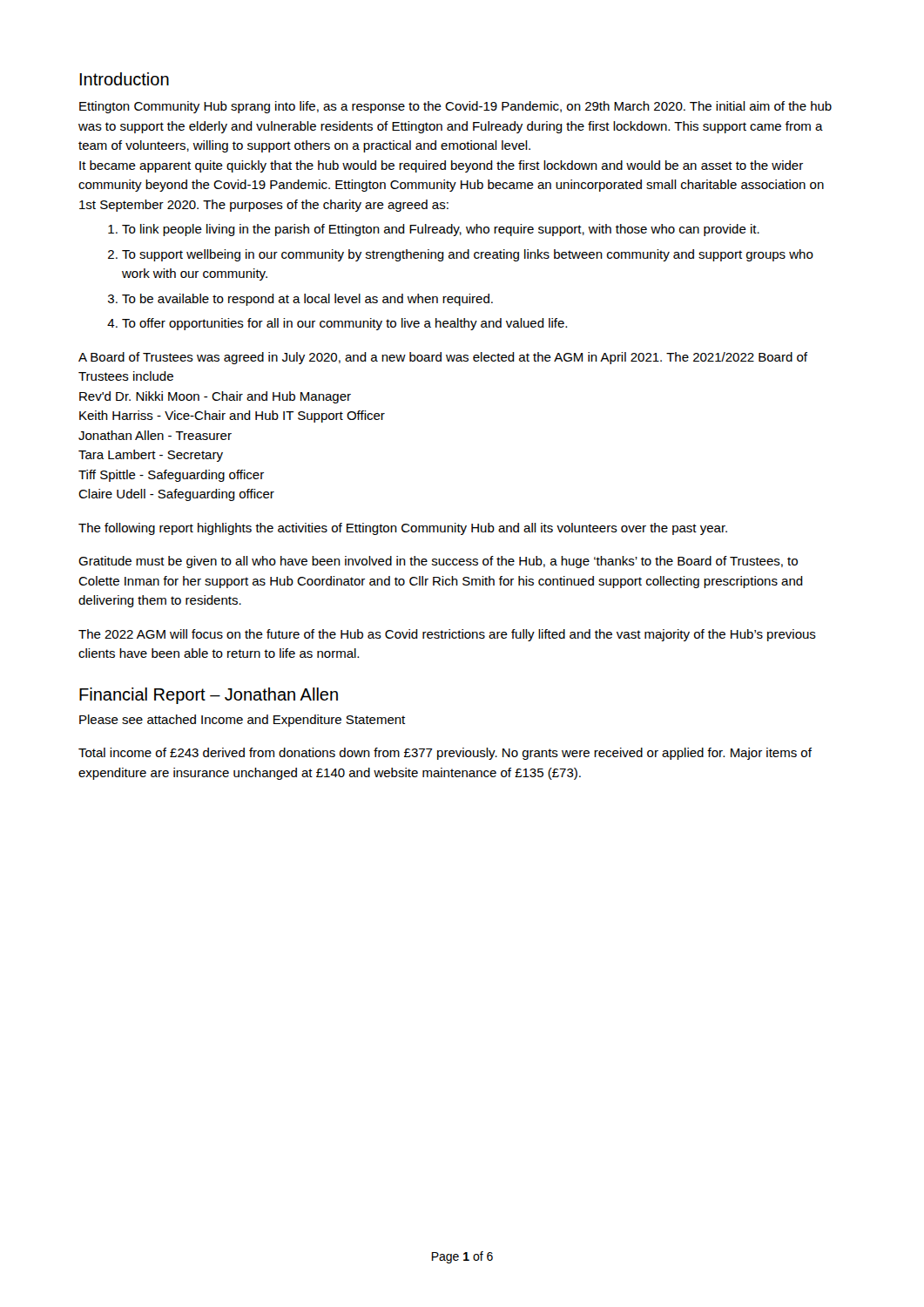Point to the text block starting "To be available"
924x1307 pixels.
(308, 298)
